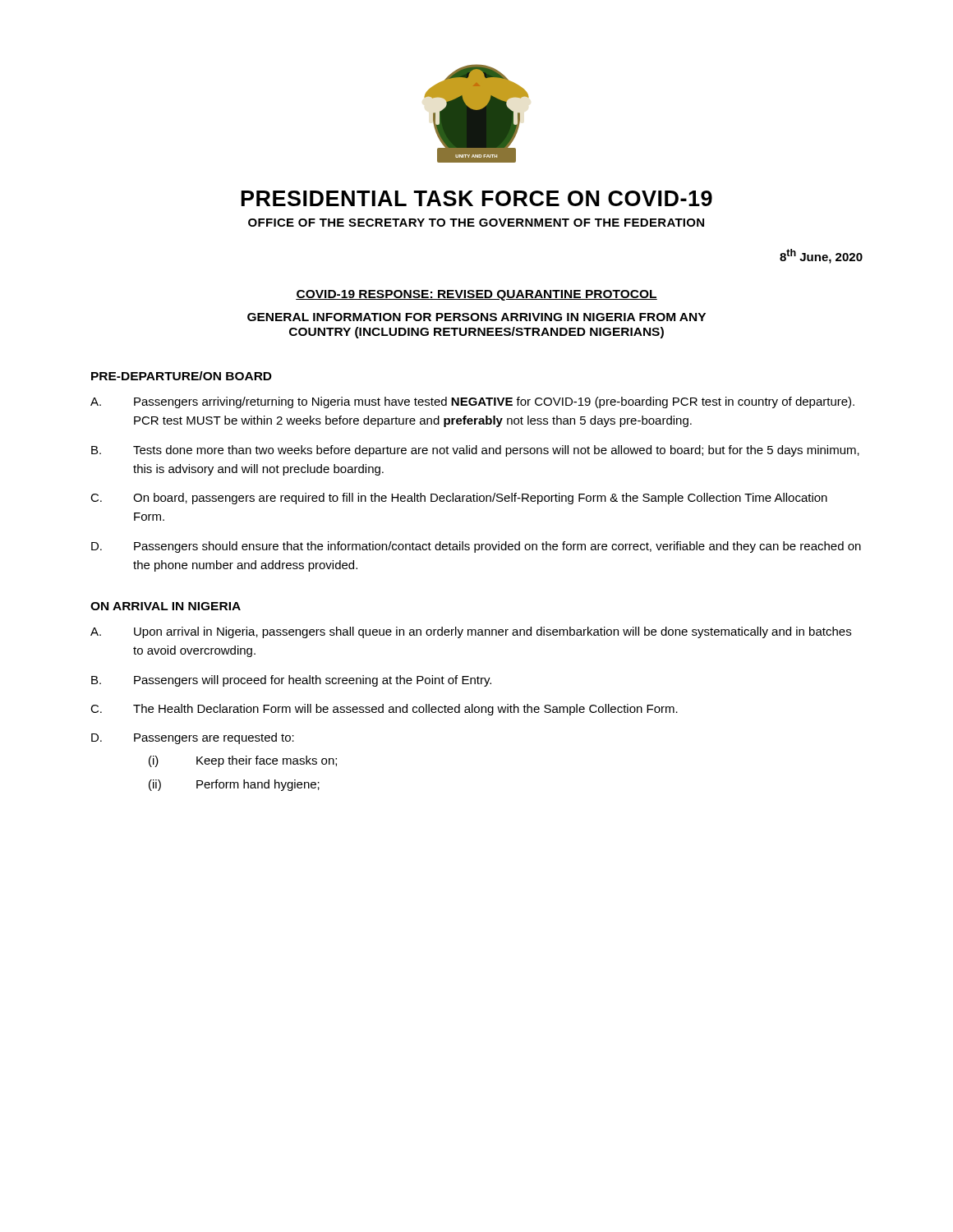The width and height of the screenshot is (953, 1232).
Task: Point to the block starting "C. On board, passengers are required to"
Action: click(476, 507)
